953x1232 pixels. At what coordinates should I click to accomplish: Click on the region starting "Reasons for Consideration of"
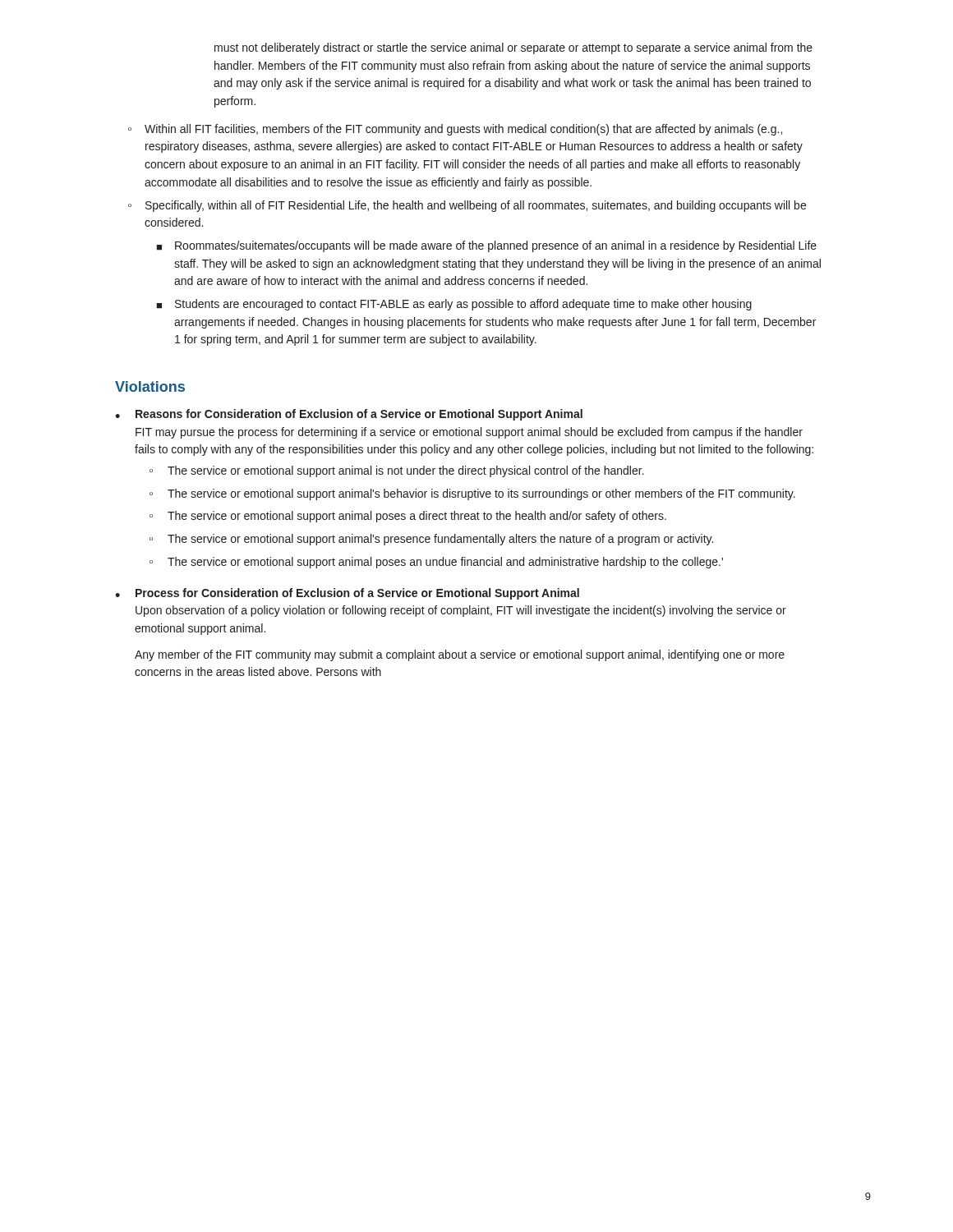coord(475,432)
